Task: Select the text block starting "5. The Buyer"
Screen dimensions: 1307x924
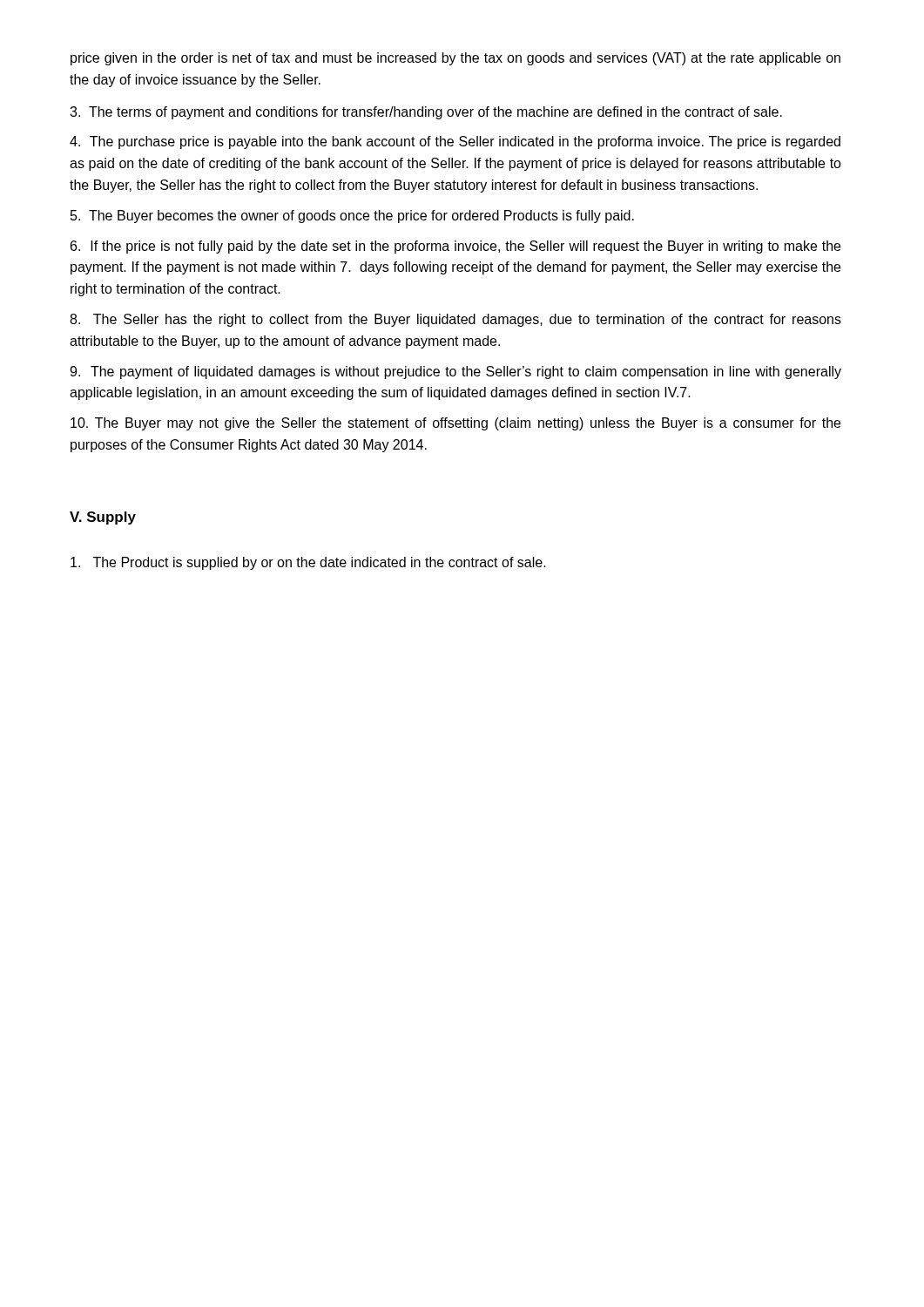Action: (352, 215)
